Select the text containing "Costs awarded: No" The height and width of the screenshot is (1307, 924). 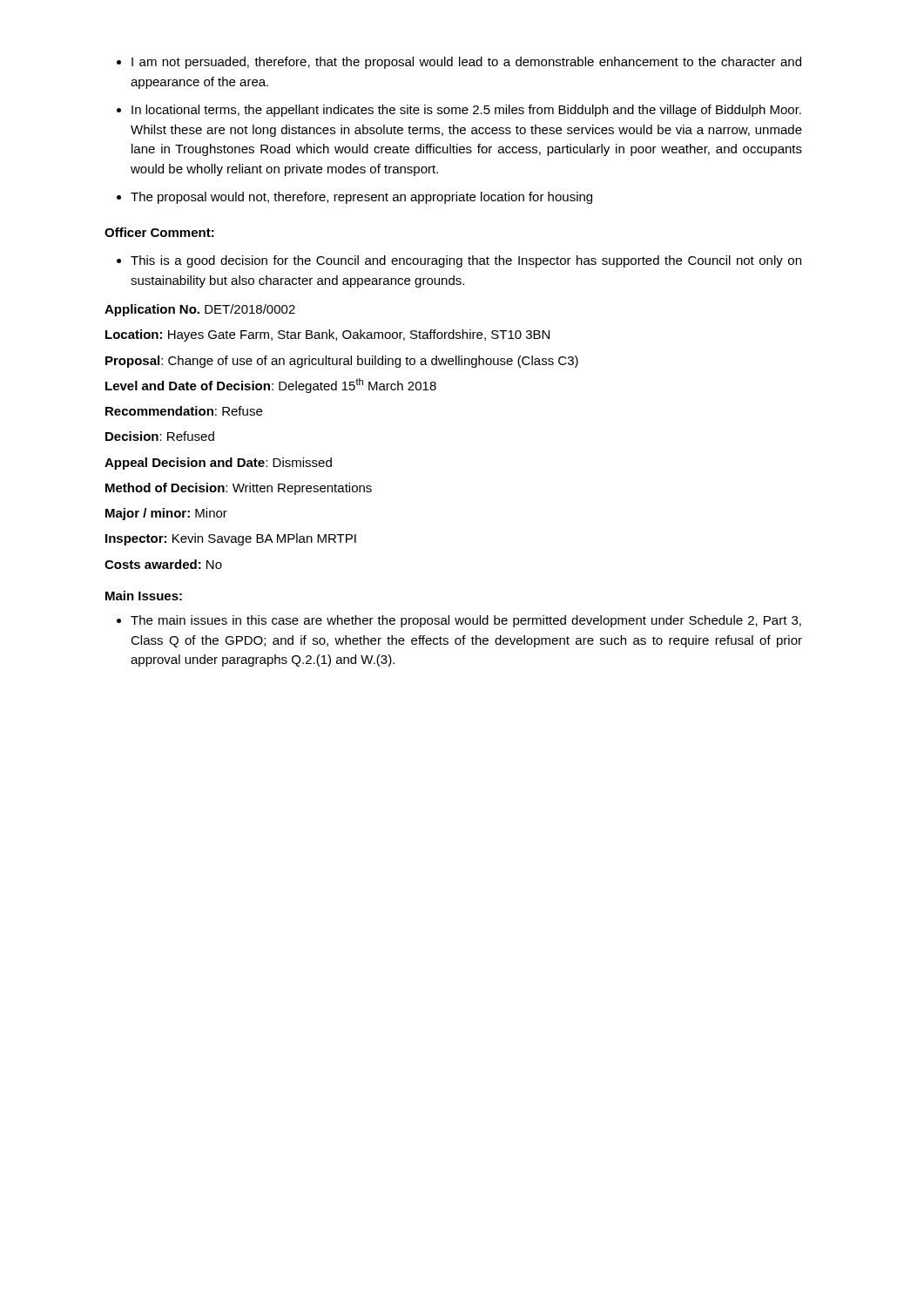tap(163, 564)
